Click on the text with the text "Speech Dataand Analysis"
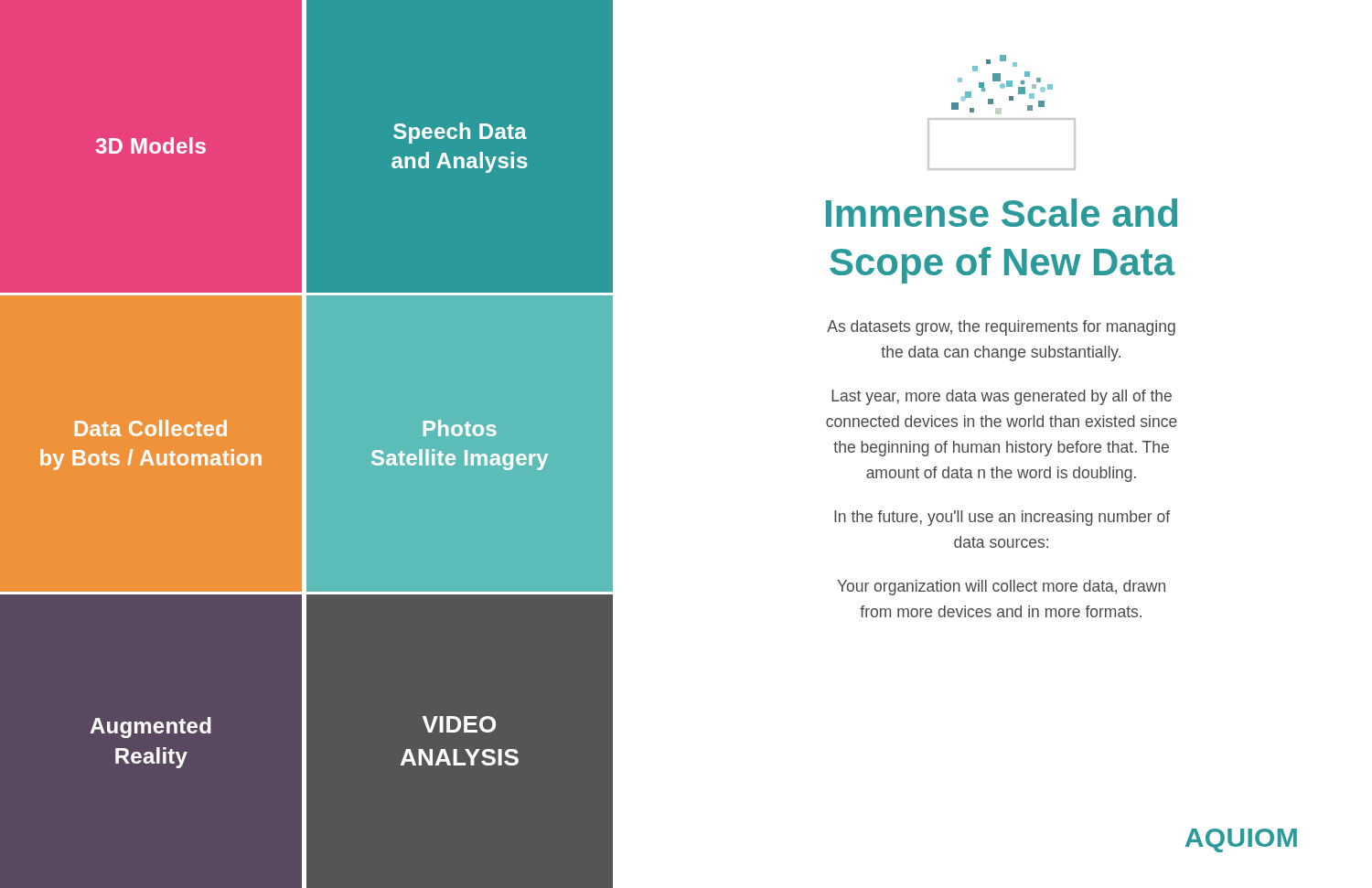This screenshot has height=888, width=1372. 460,146
